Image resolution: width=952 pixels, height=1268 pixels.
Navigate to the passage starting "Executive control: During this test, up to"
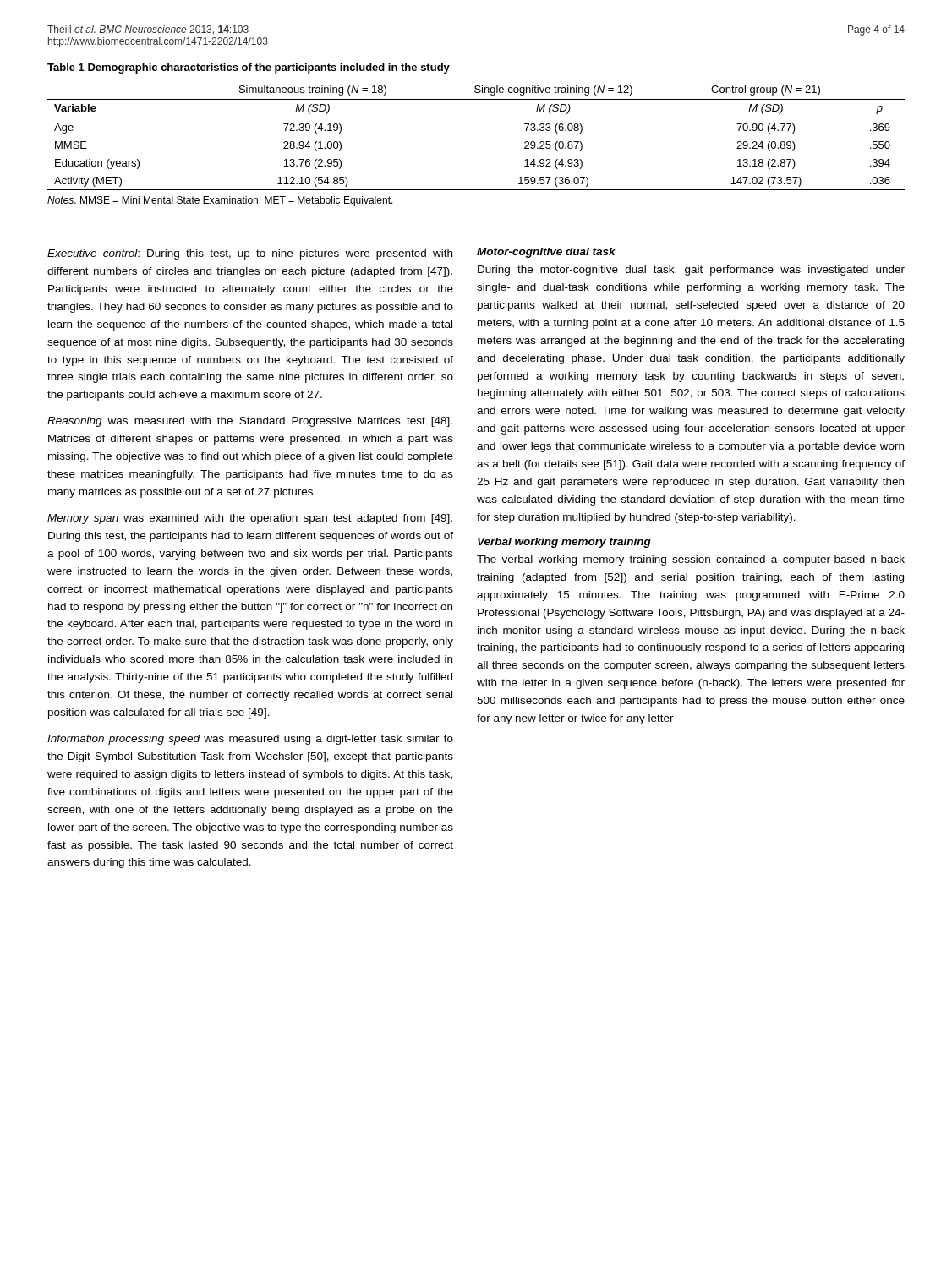(250, 325)
